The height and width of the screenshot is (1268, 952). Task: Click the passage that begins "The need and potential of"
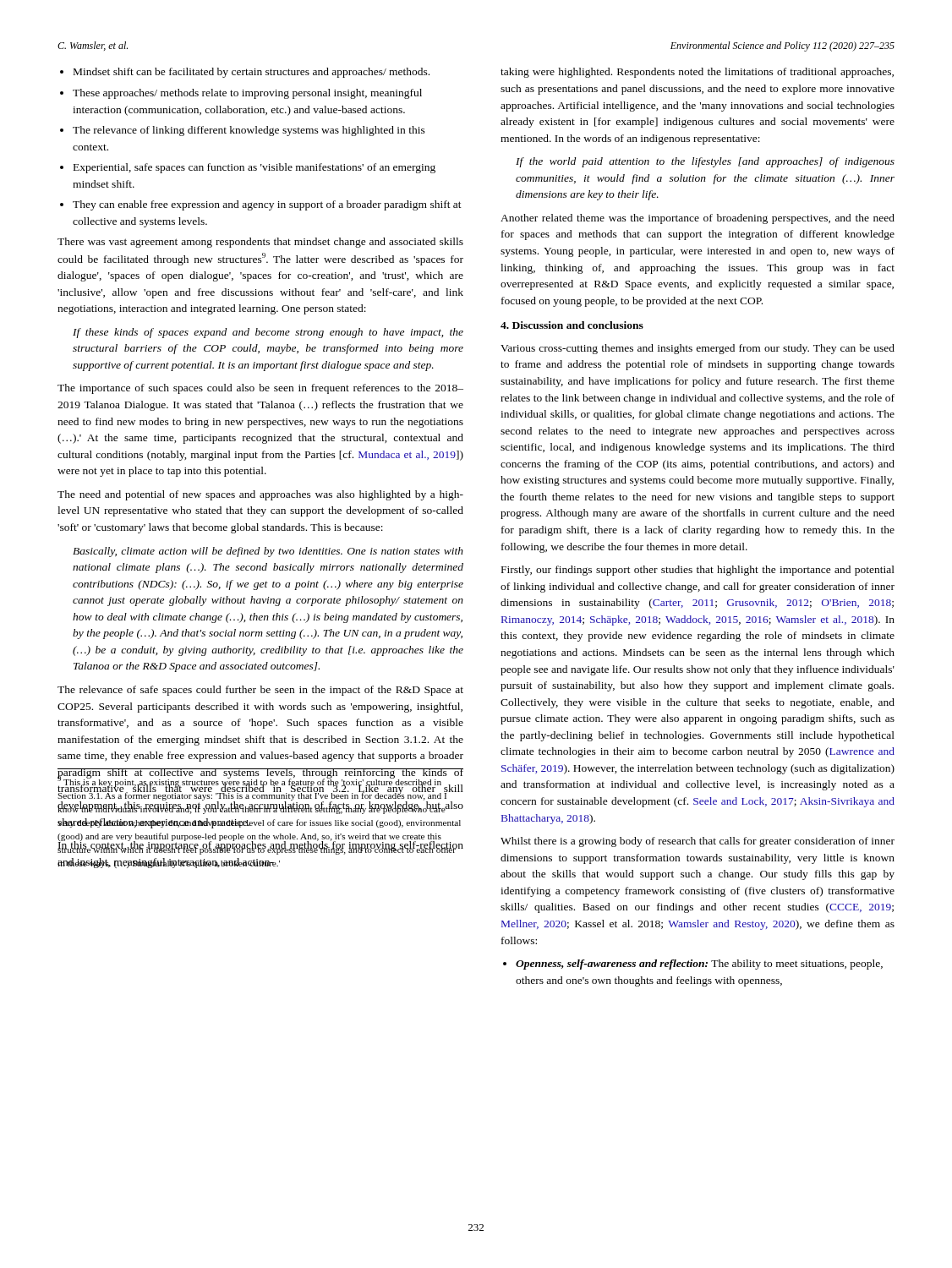click(x=260, y=511)
